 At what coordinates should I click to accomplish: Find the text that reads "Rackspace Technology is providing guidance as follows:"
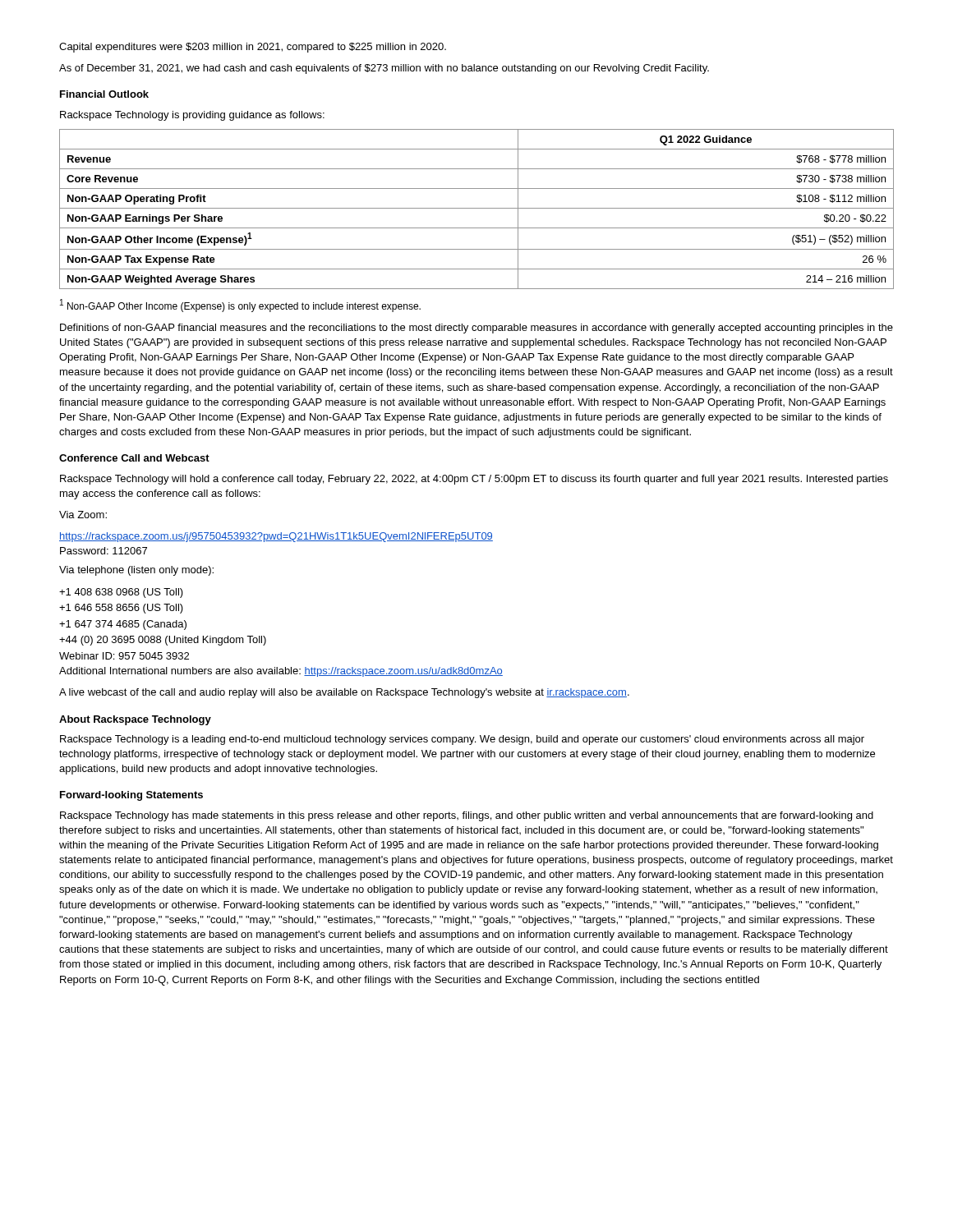coord(192,116)
